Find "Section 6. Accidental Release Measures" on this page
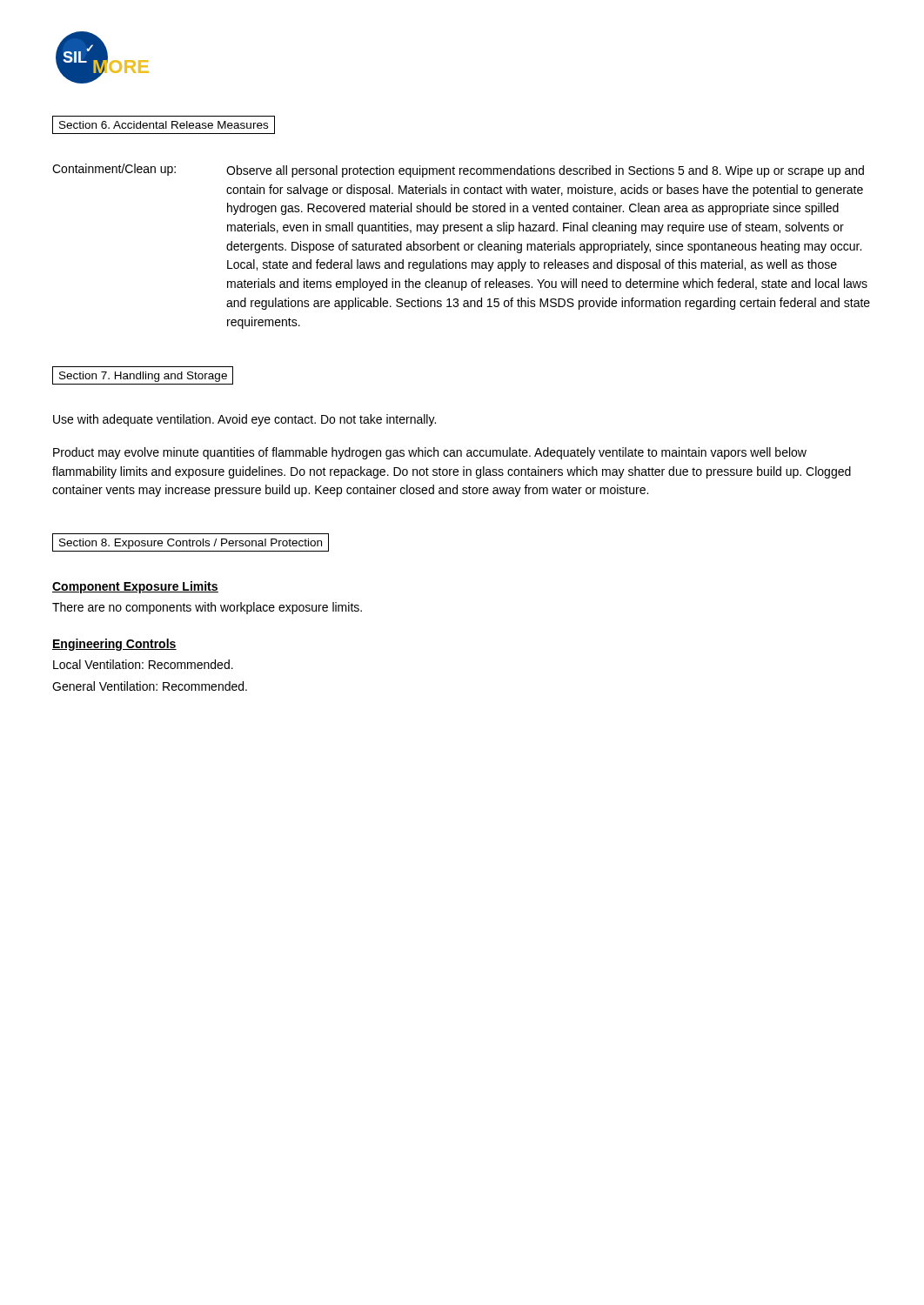Screen dimensions: 1305x924 point(163,125)
